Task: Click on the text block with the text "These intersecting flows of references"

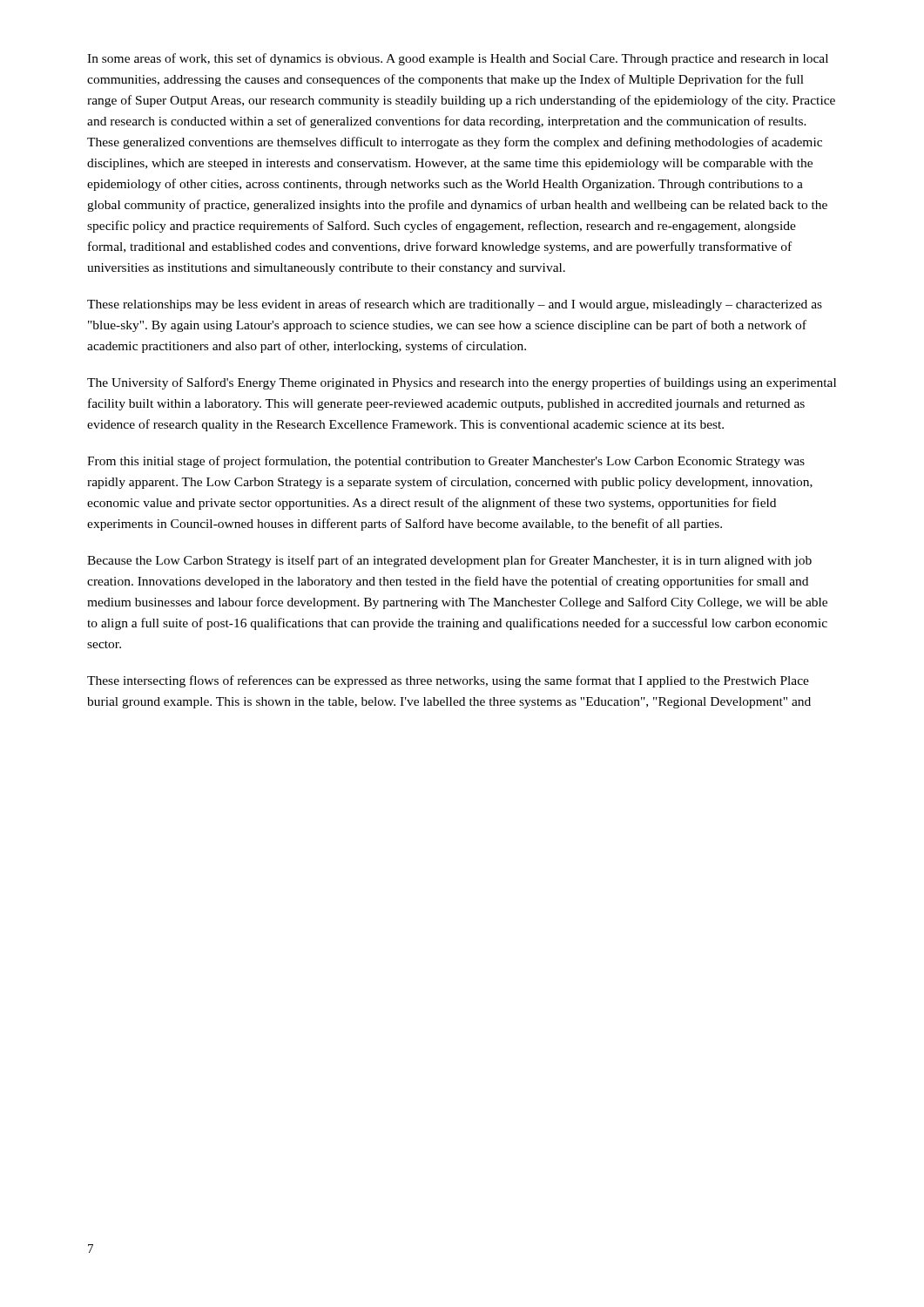Action: (x=449, y=691)
